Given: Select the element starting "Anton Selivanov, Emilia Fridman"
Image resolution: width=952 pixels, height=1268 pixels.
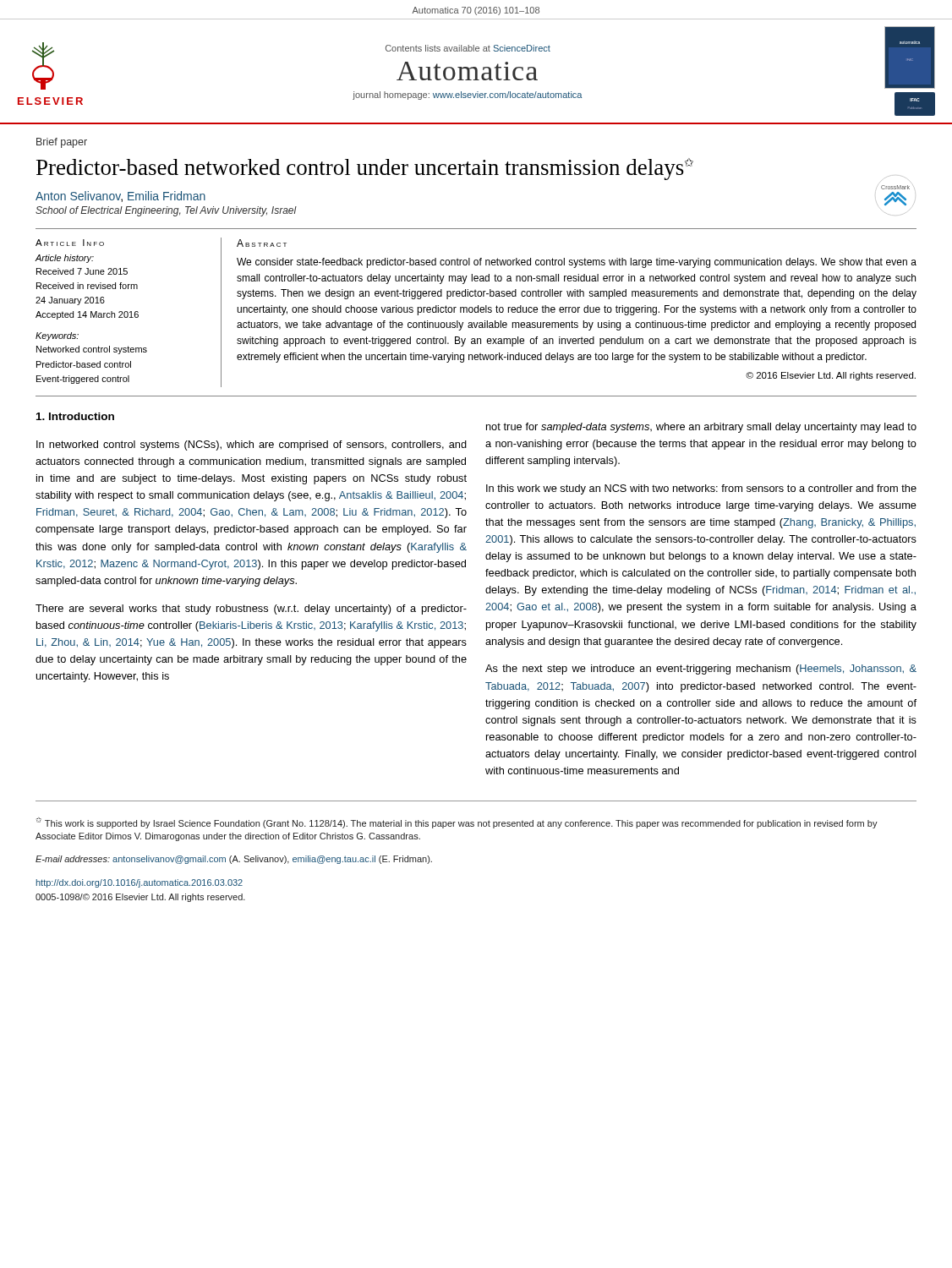Looking at the screenshot, I should coord(121,196).
